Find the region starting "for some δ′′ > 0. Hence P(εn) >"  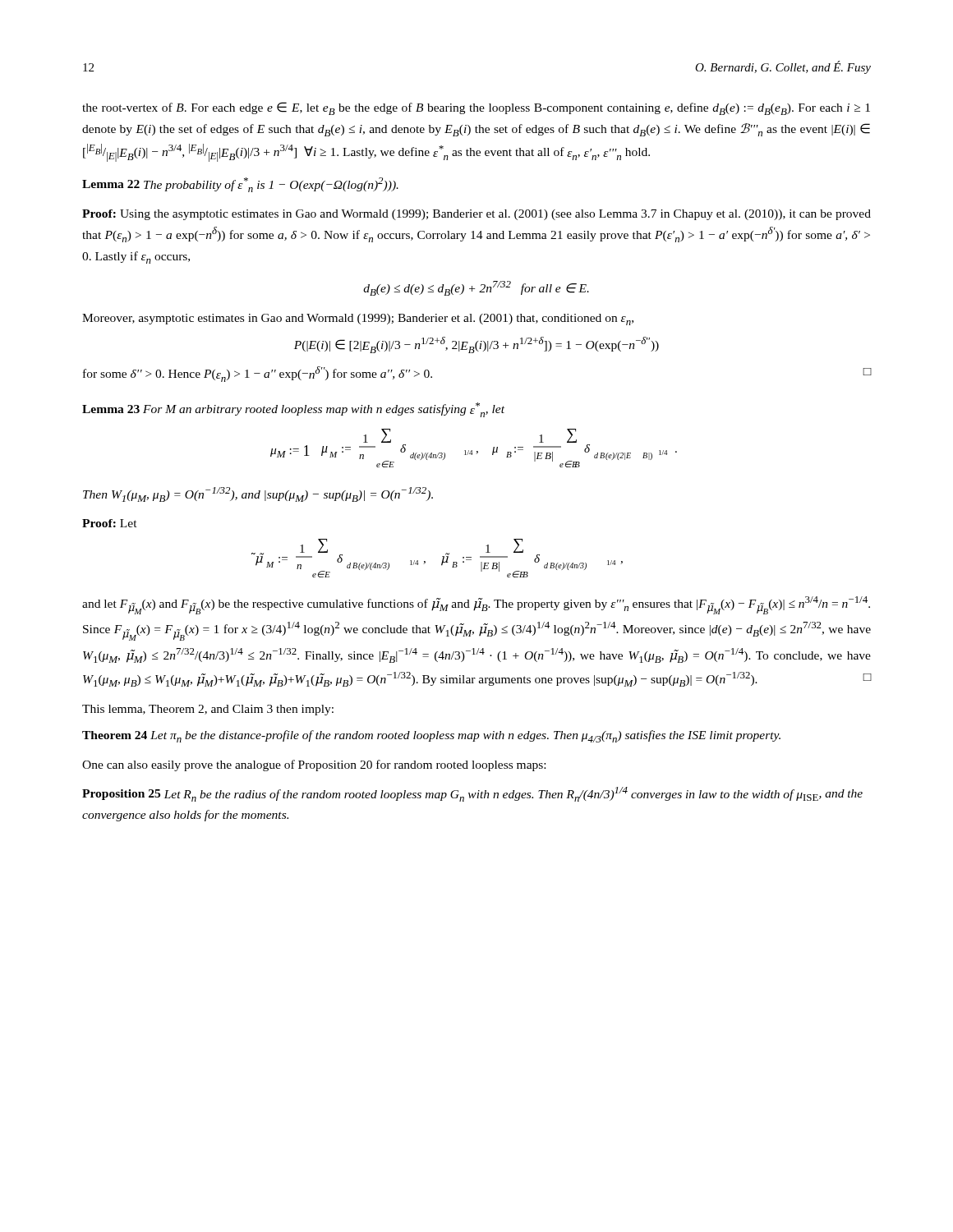coord(247,374)
